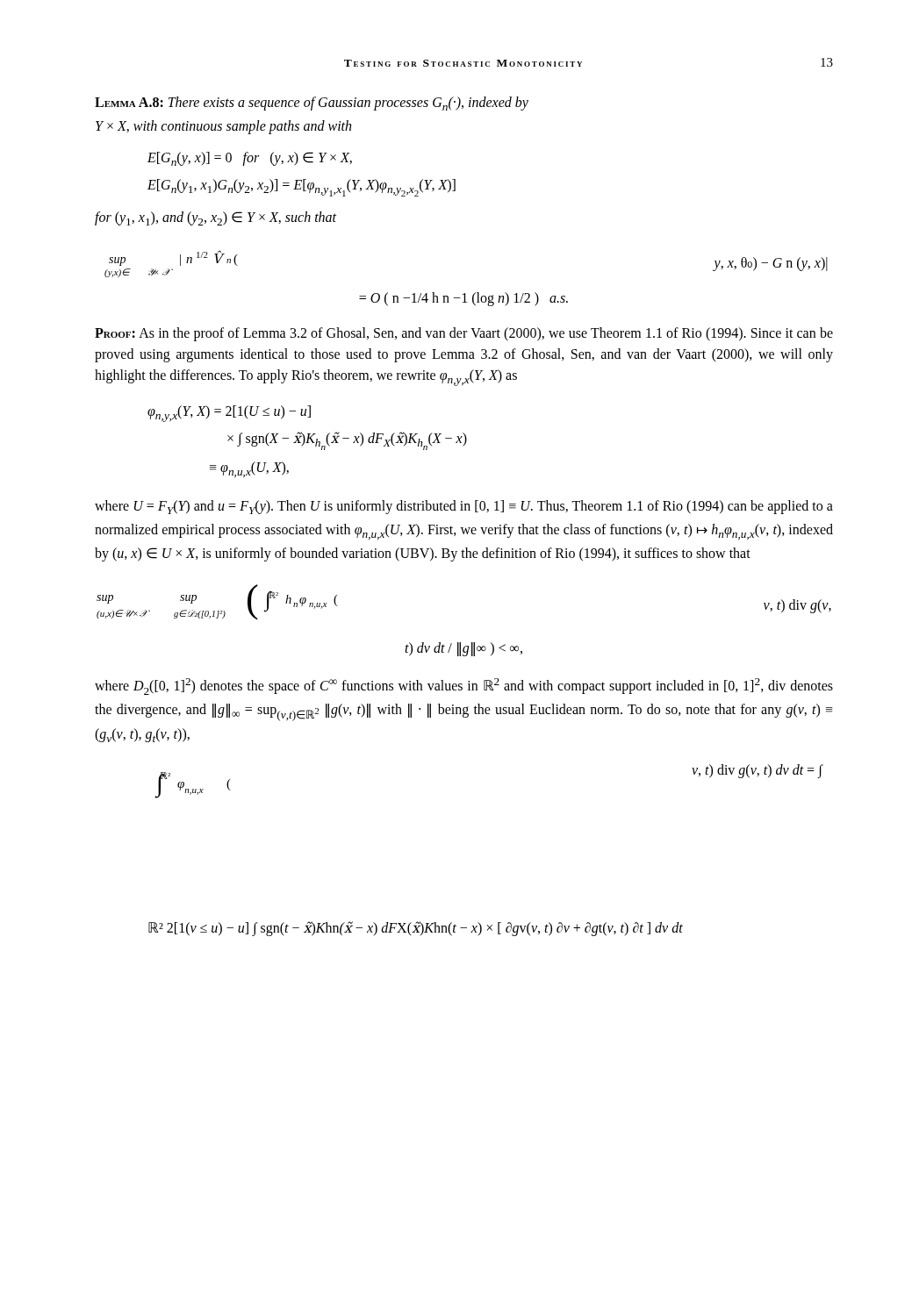Locate the text block with the text "Lemma A.8: There exists a sequence"
Screen dimensions: 1316x912
click(312, 114)
